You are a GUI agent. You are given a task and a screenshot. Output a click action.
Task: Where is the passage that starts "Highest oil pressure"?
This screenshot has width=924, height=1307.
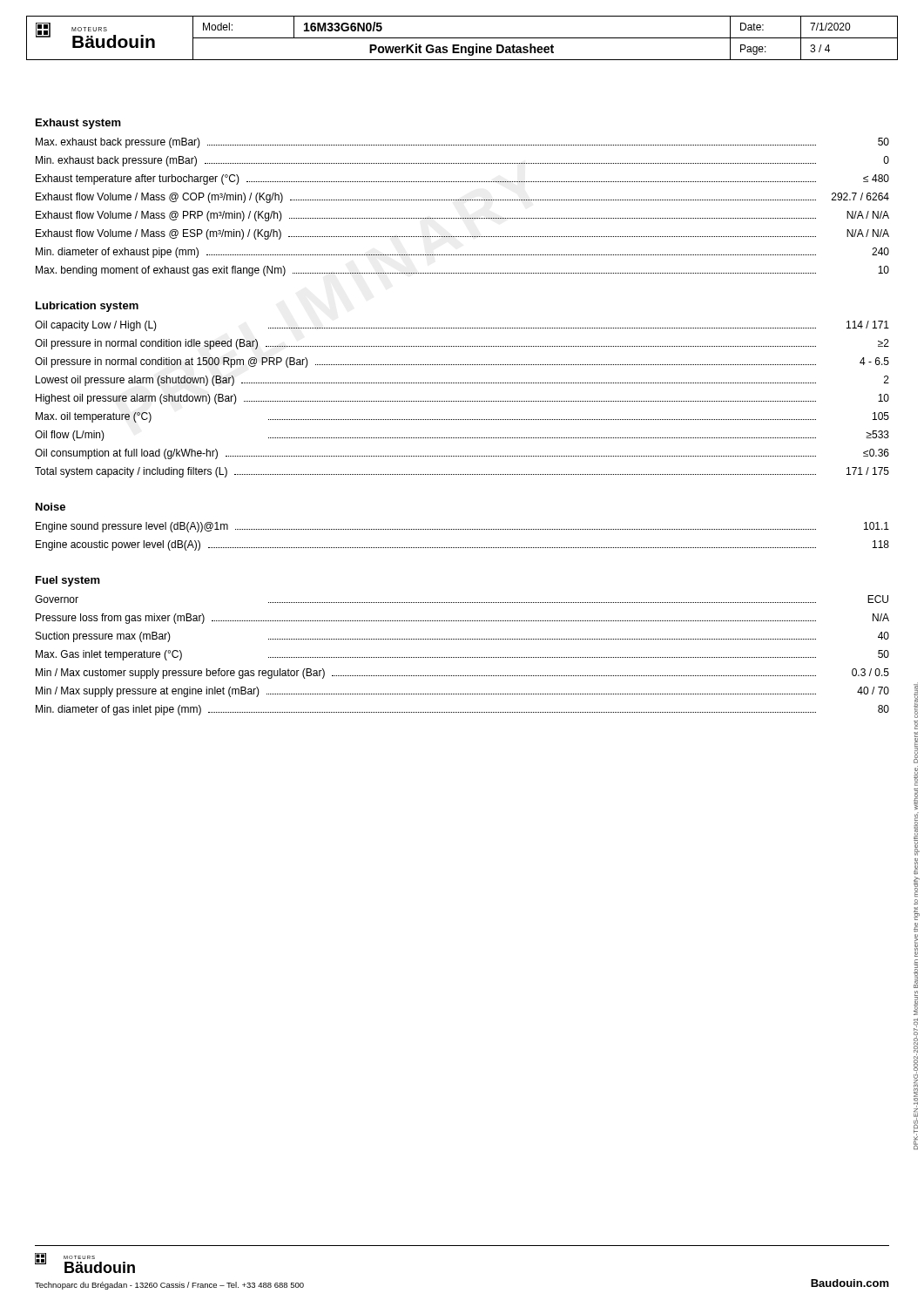click(x=462, y=398)
